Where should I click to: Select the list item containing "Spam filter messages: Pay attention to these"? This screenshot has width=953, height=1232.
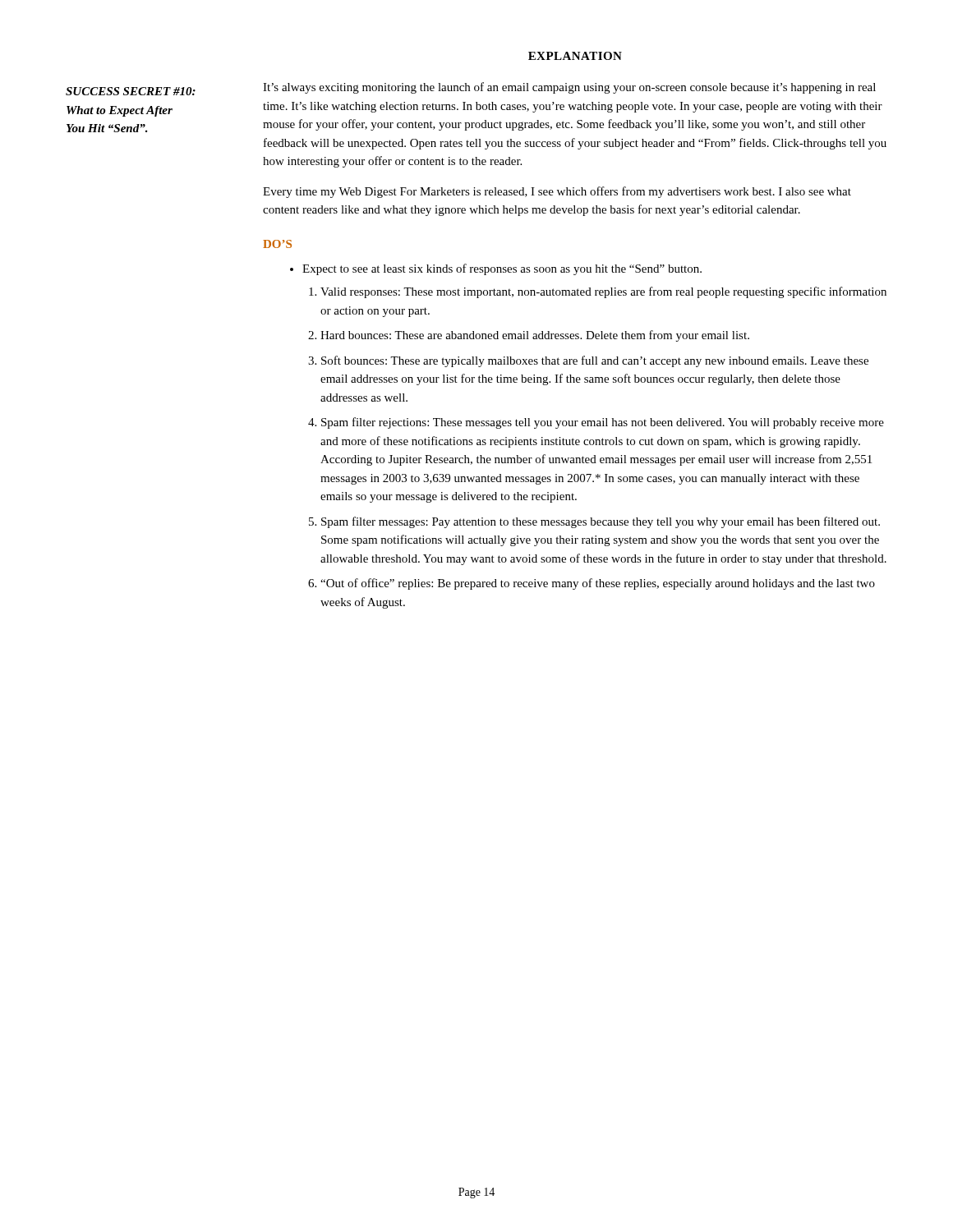pos(604,540)
